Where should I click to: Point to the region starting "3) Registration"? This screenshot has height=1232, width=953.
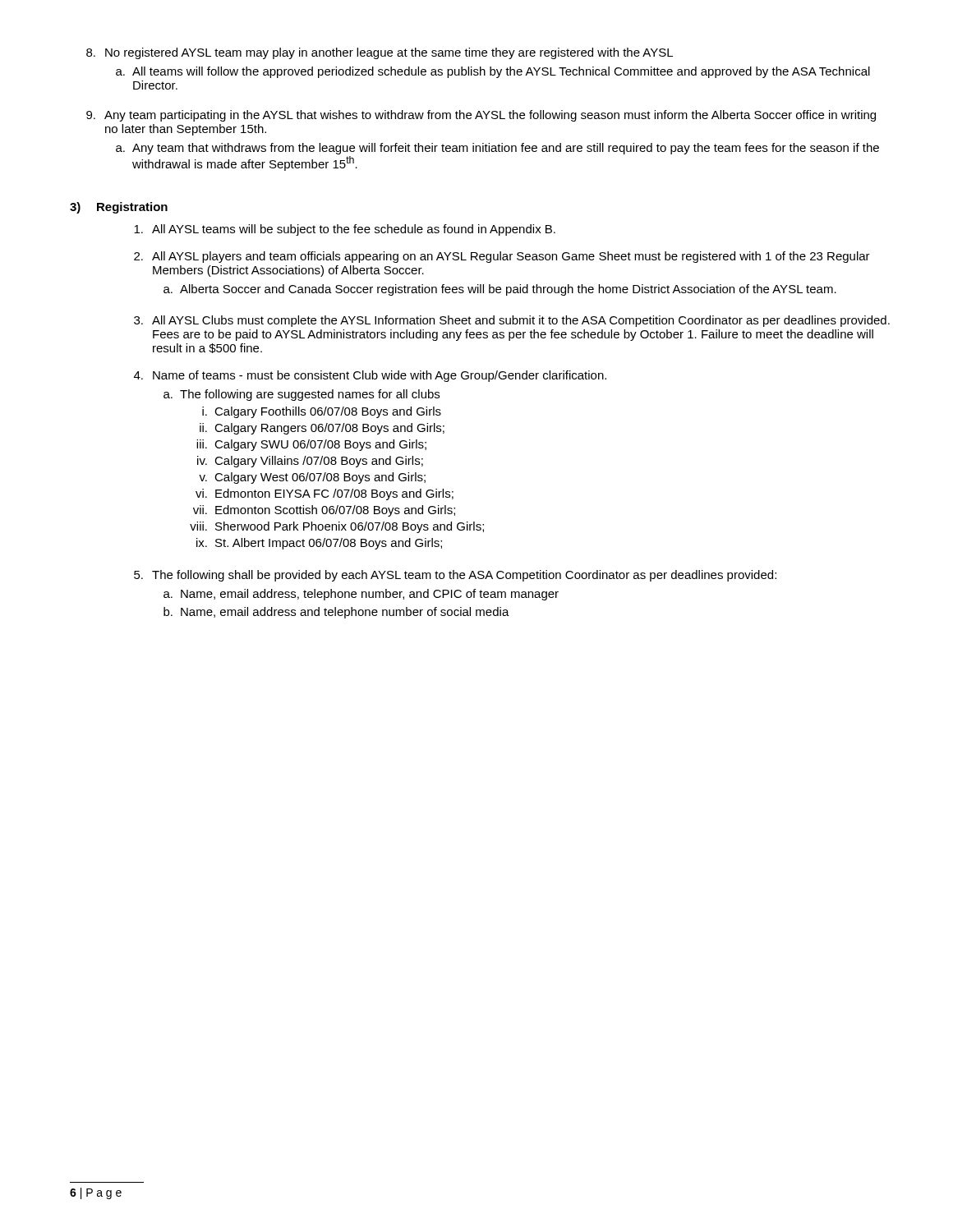tap(119, 207)
